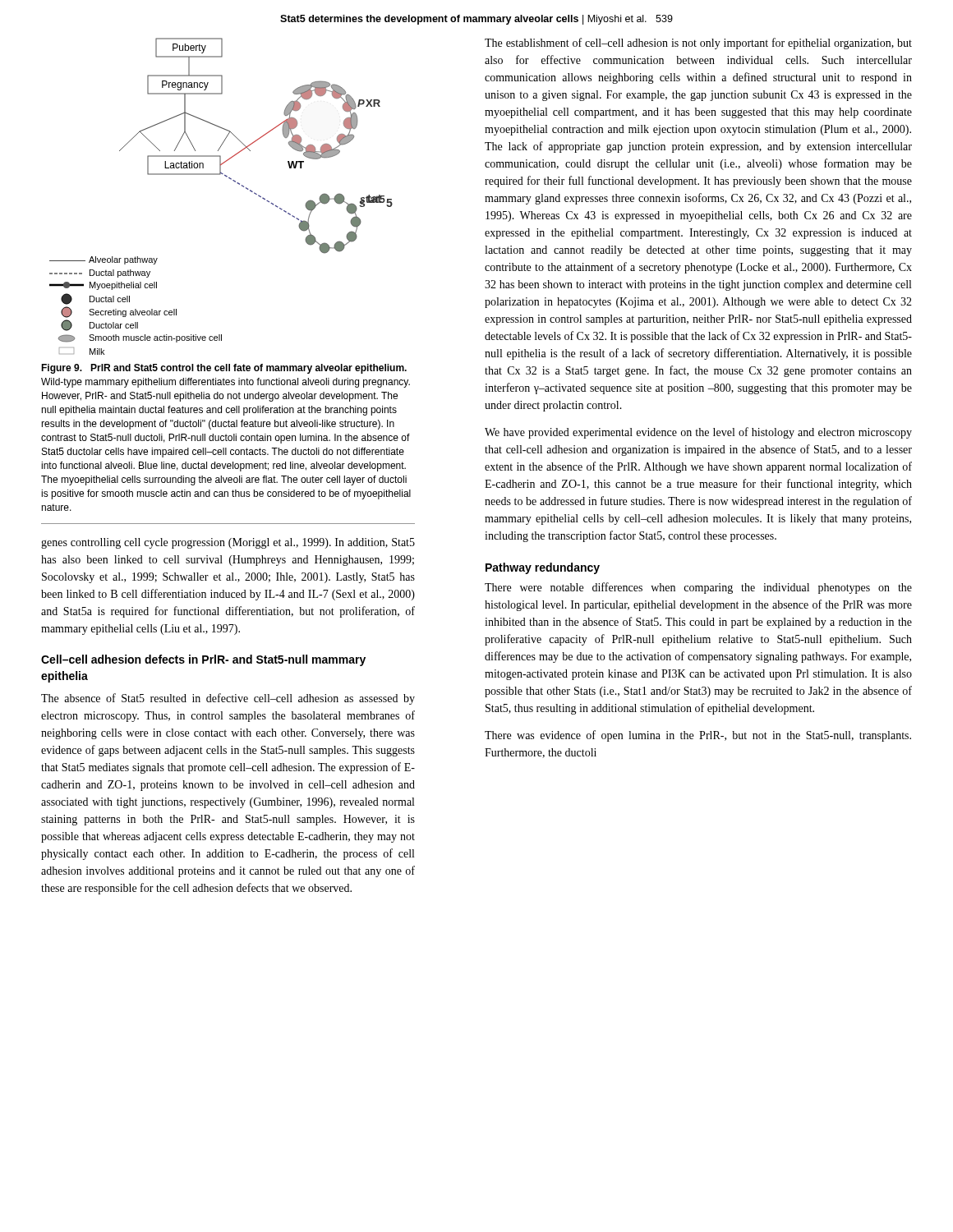
Task: Find the illustration
Action: (x=228, y=195)
